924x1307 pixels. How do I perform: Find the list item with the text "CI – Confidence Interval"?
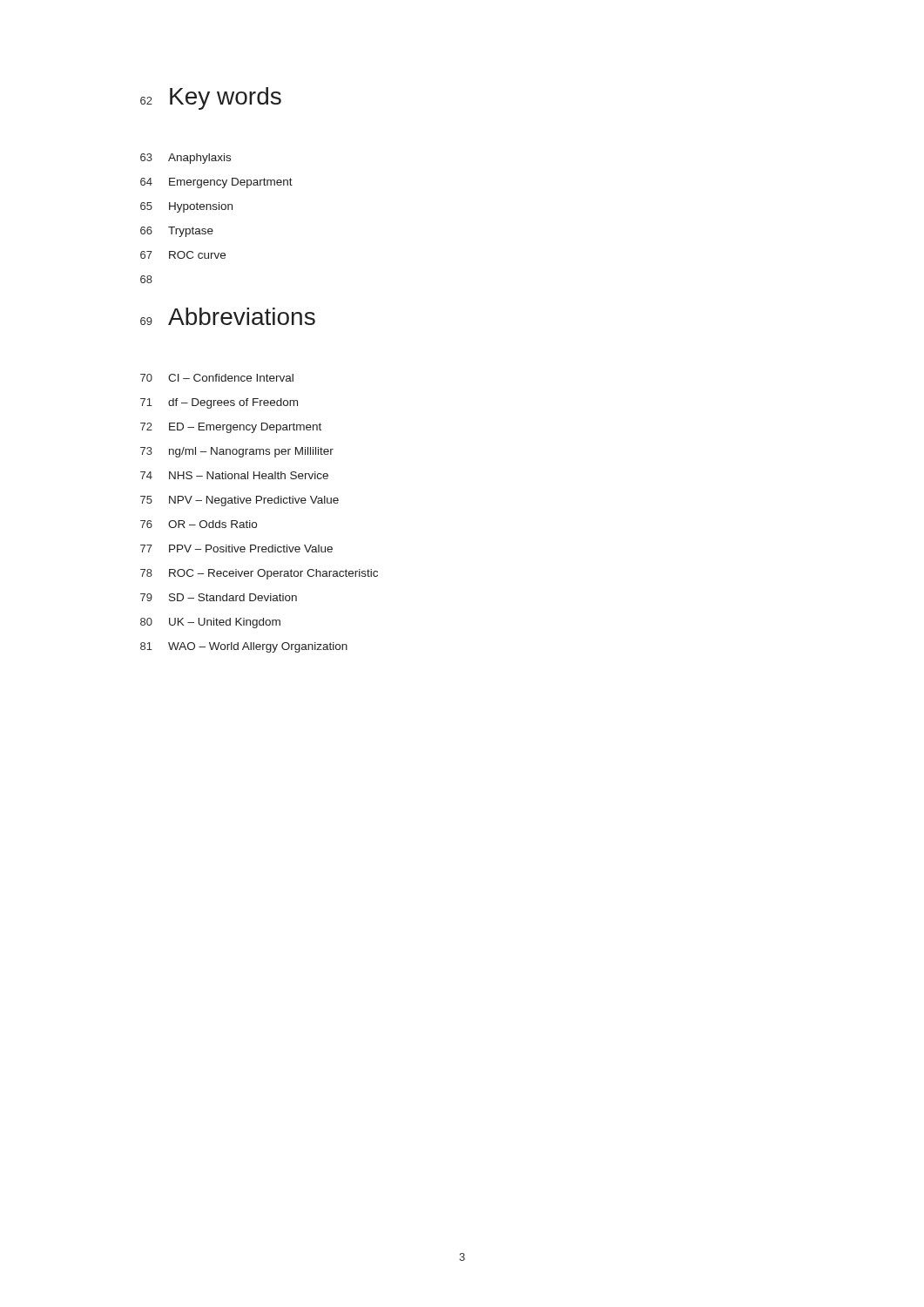(x=231, y=378)
